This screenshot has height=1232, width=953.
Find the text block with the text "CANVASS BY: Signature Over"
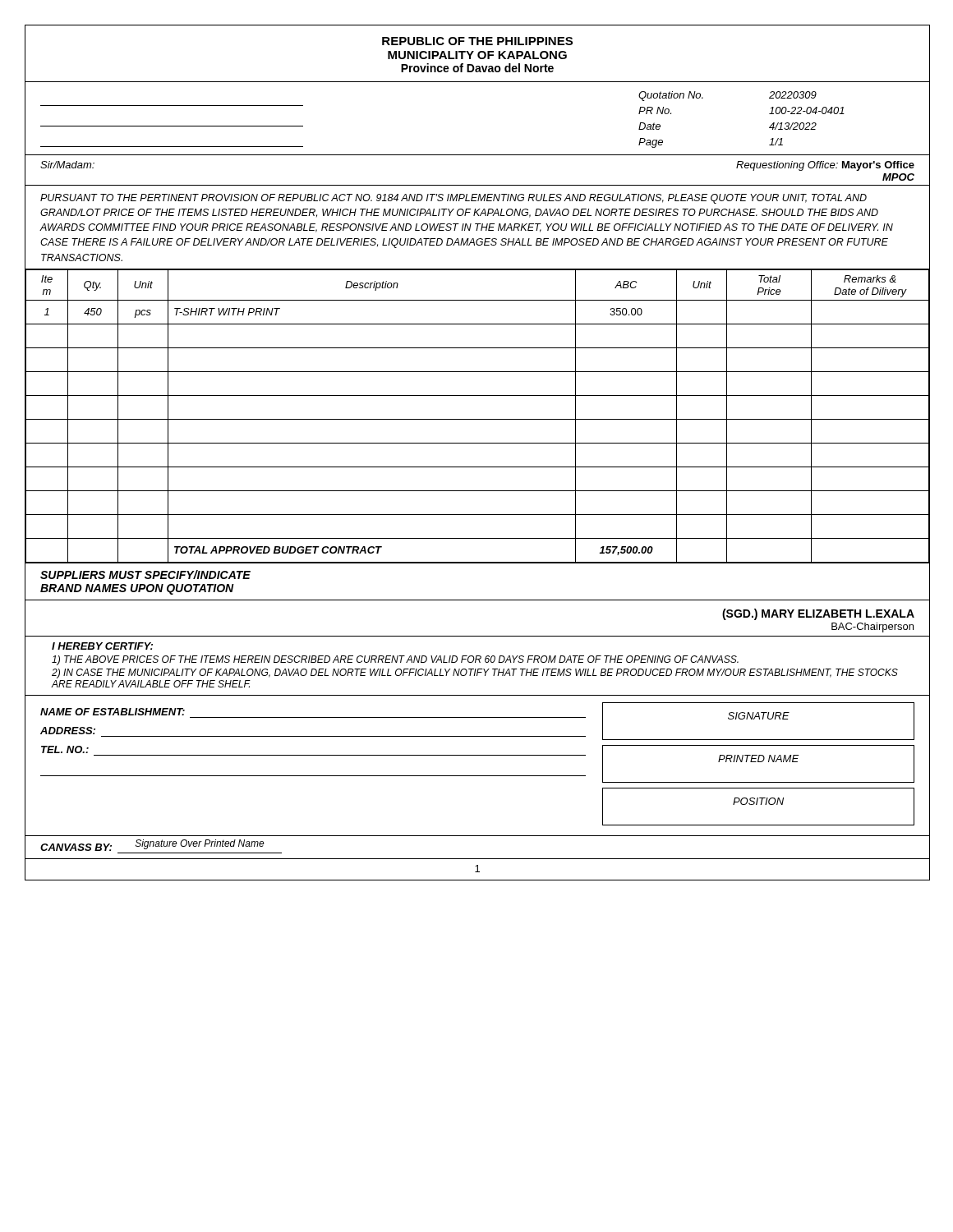click(161, 845)
